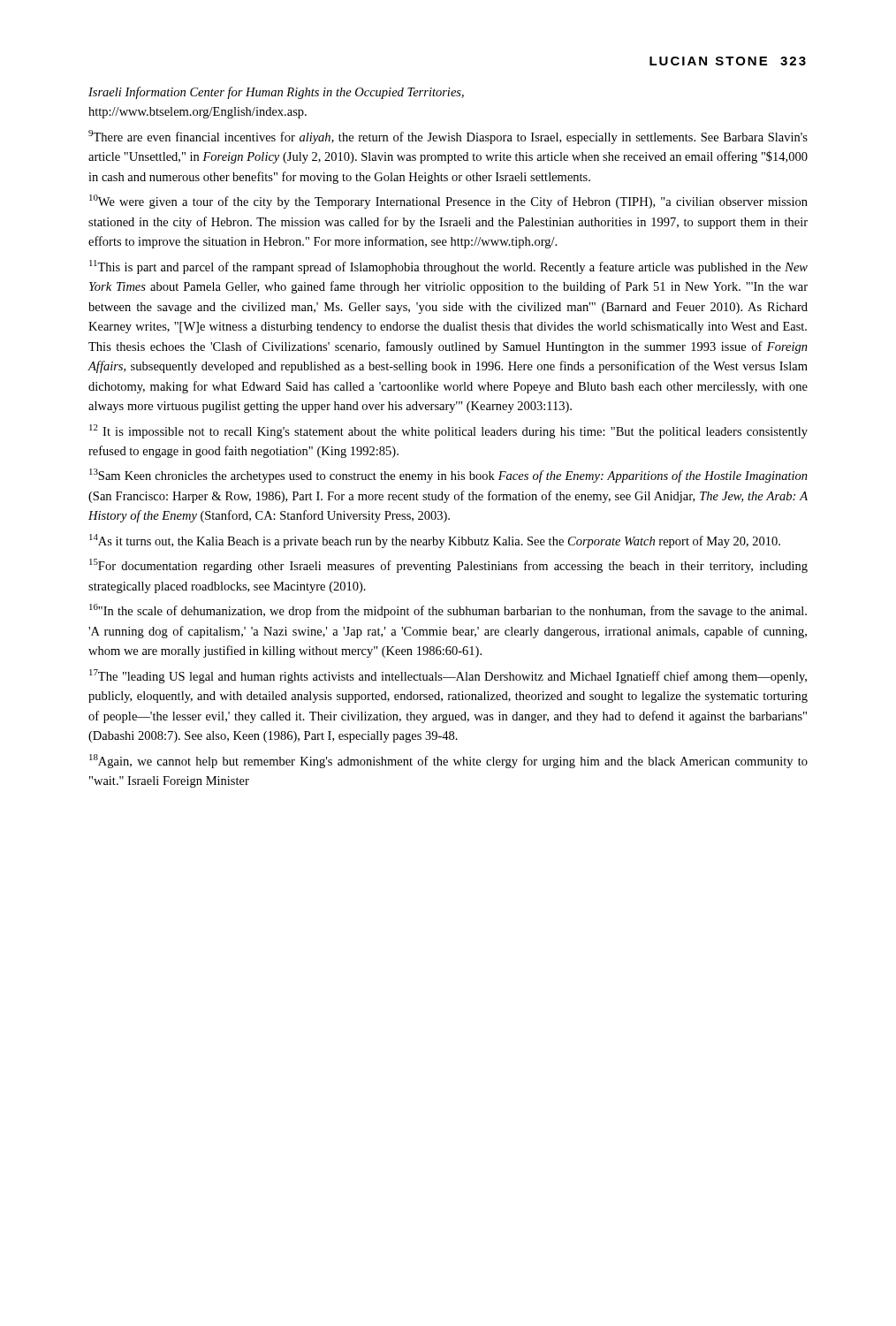Navigate to the region starting "15For documentation regarding other Israeli measures"
Image resolution: width=896 pixels, height=1326 pixels.
coord(448,575)
